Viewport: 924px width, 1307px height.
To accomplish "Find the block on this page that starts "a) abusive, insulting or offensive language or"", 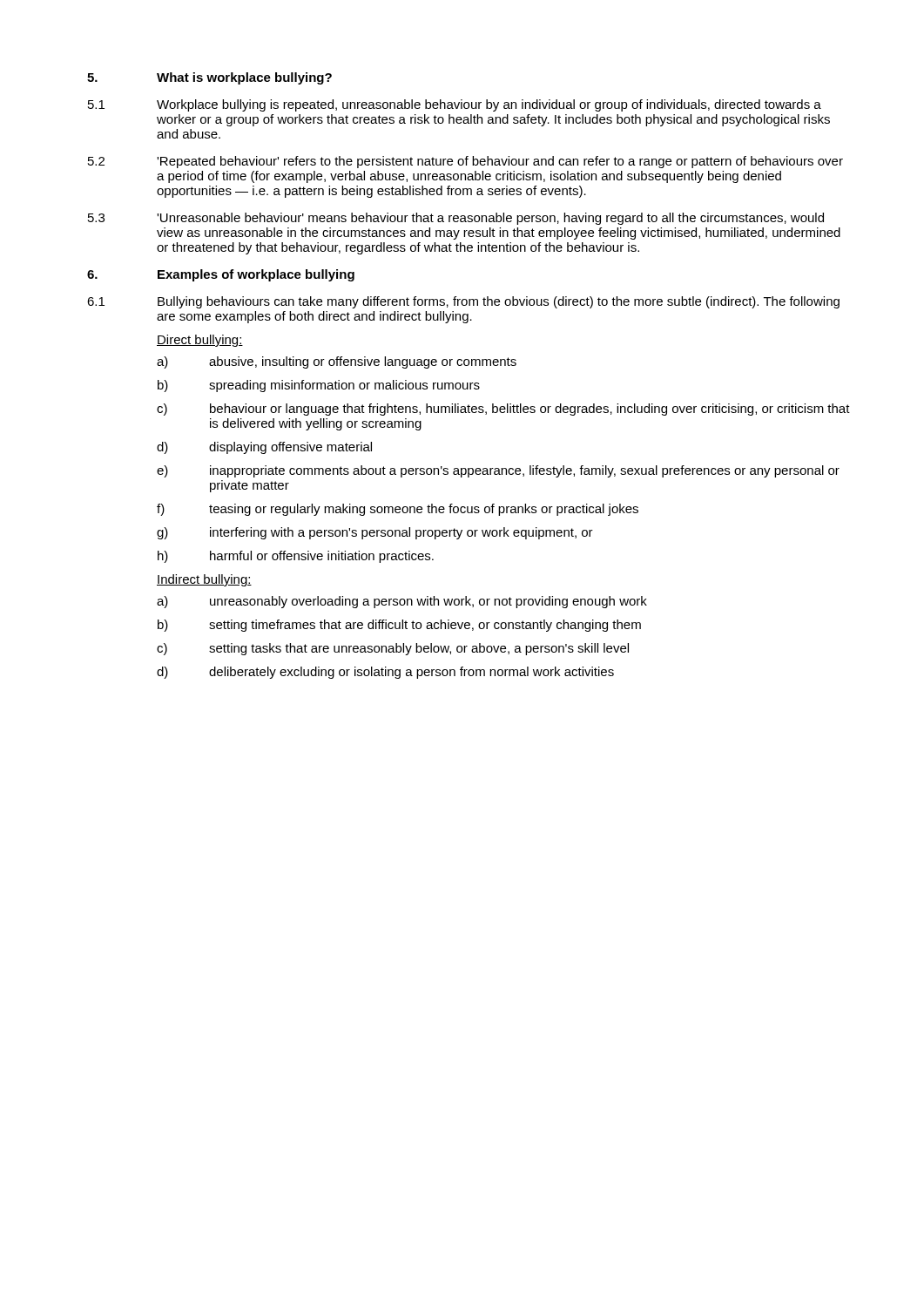I will 505,361.
